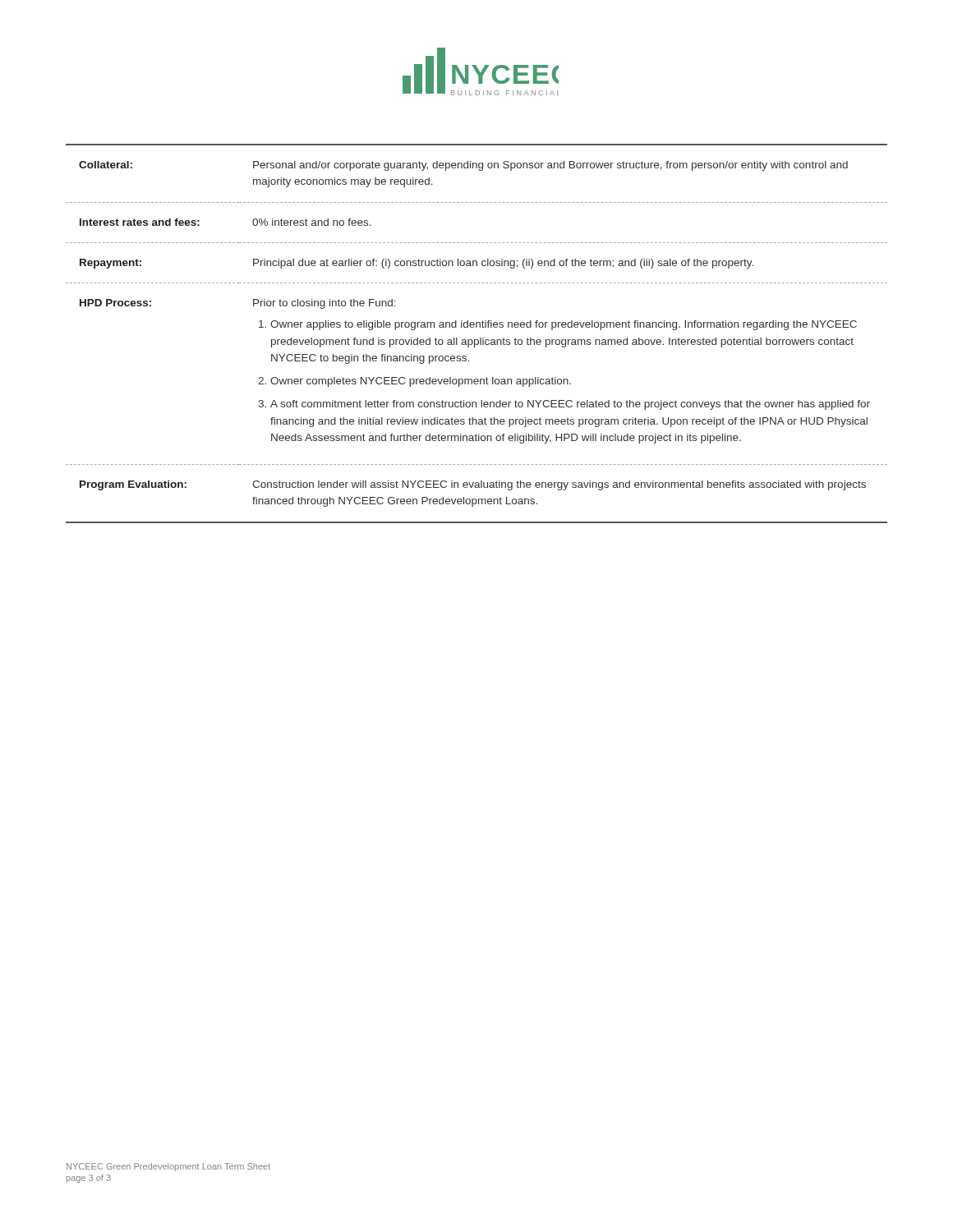Screen dimensions: 1232x953
Task: Find a table
Action: coord(476,333)
